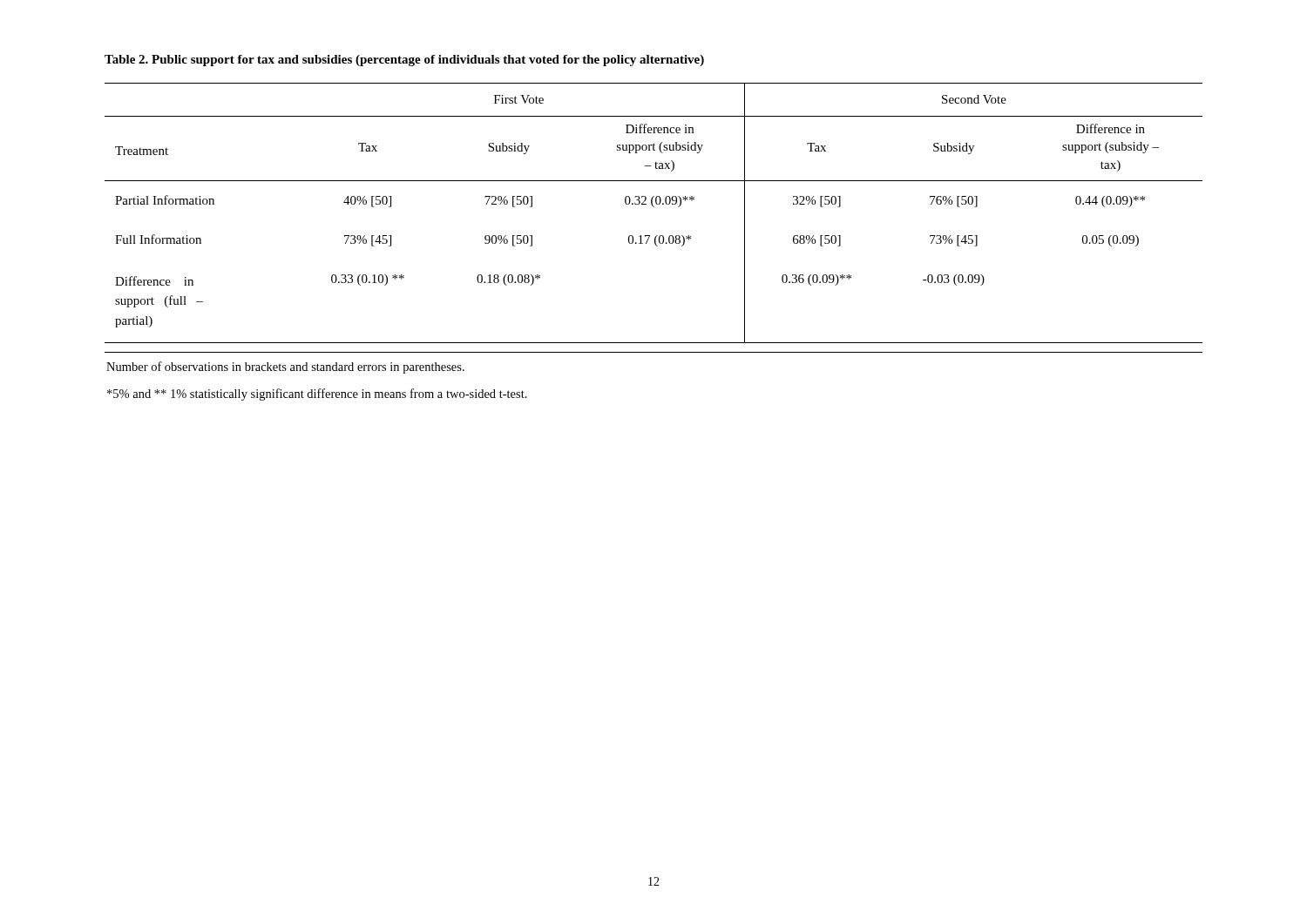1307x924 pixels.
Task: Point to the passage starting "Table 2. Public support for"
Action: (x=404, y=59)
